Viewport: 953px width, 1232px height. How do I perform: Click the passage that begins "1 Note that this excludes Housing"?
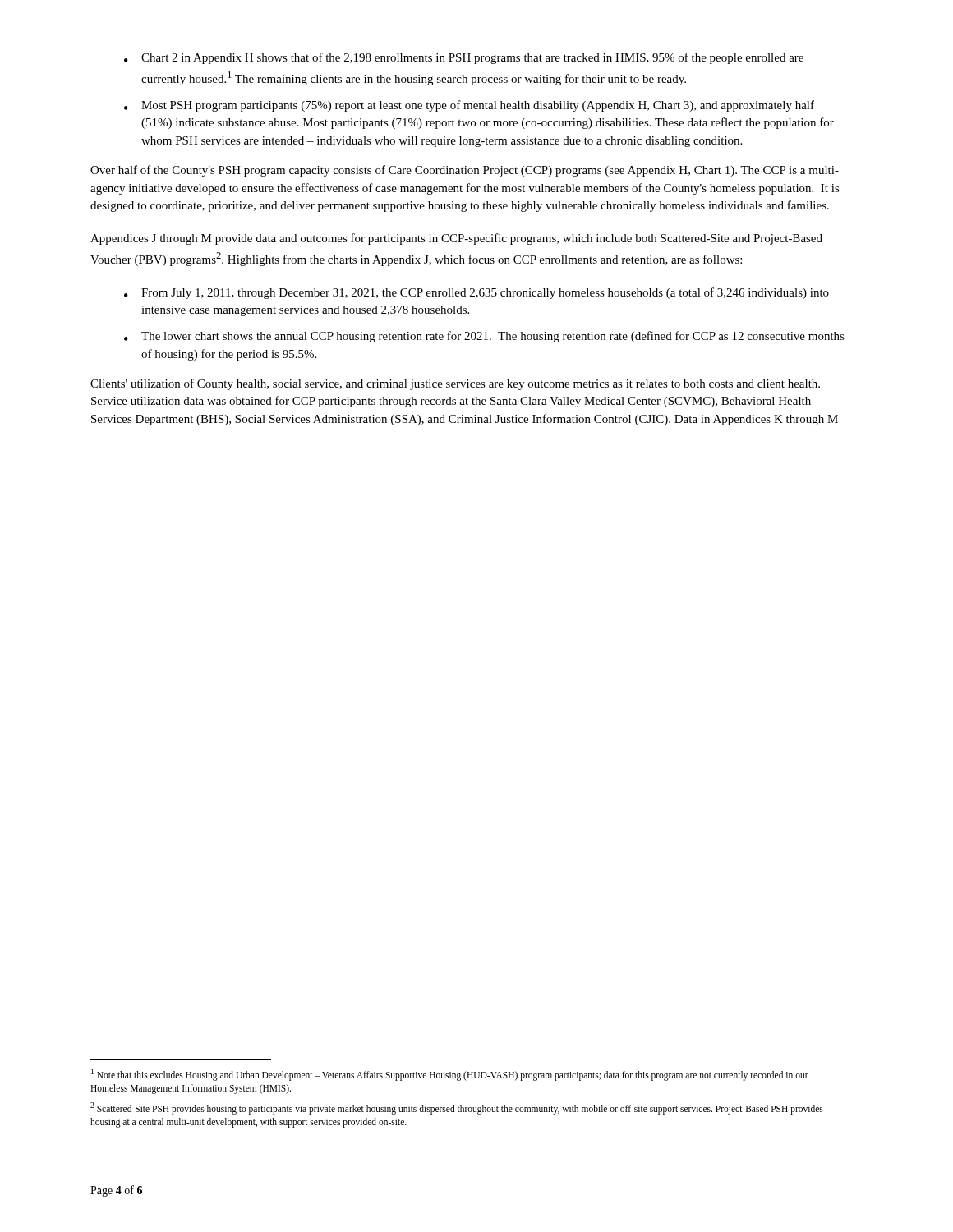pos(449,1080)
